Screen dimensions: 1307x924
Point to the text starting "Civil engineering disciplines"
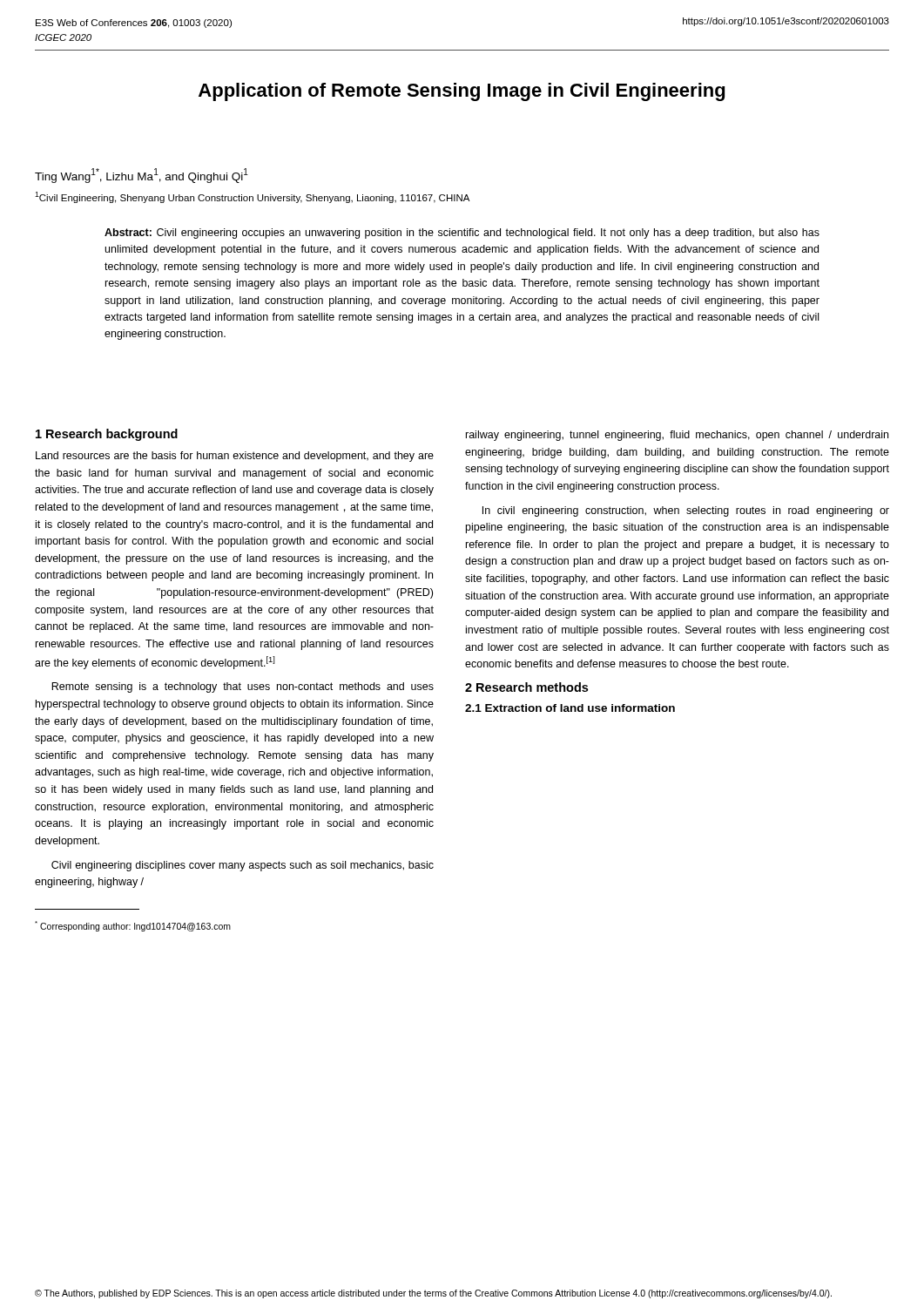[234, 874]
